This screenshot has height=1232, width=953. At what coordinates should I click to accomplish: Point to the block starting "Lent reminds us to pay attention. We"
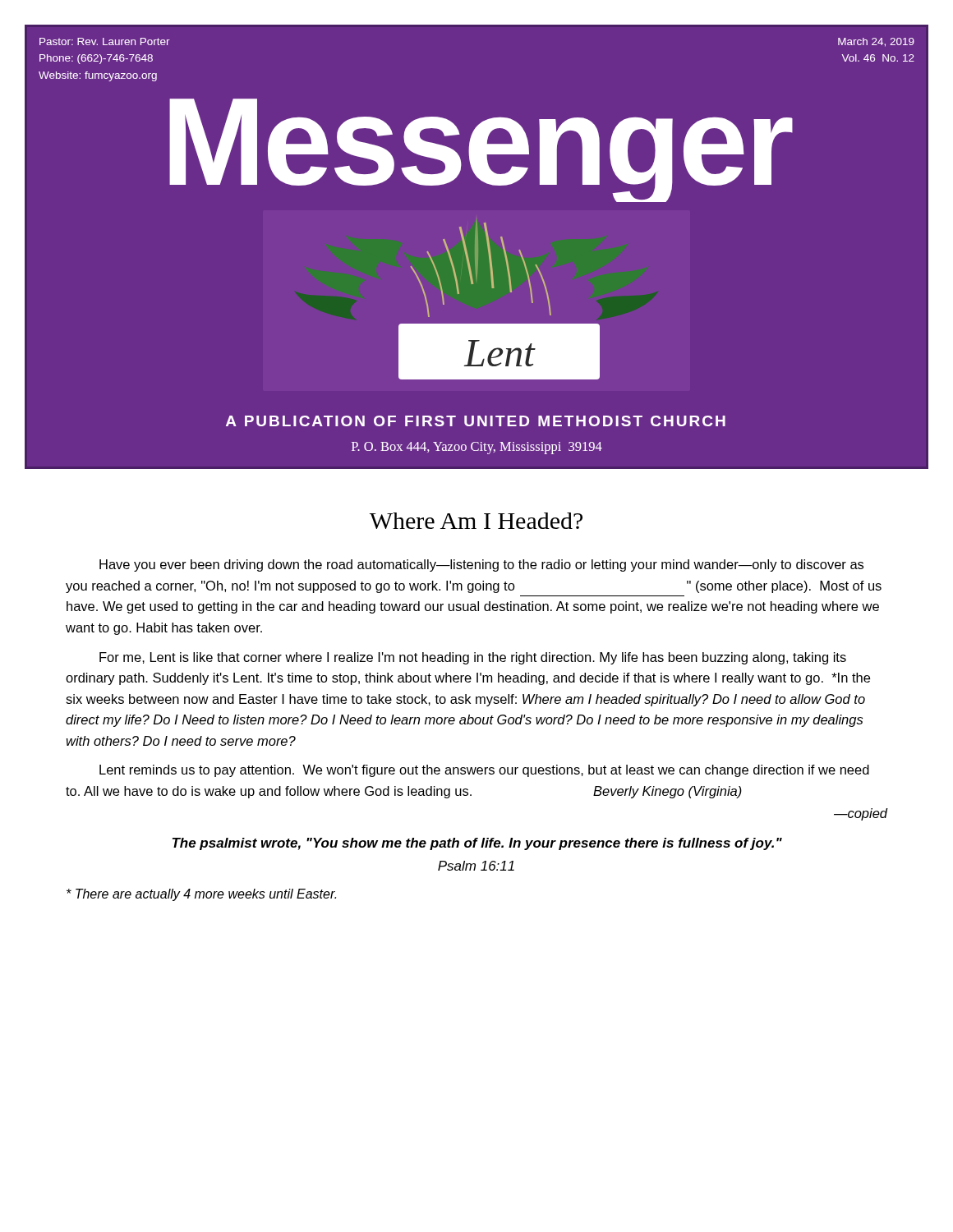476,781
